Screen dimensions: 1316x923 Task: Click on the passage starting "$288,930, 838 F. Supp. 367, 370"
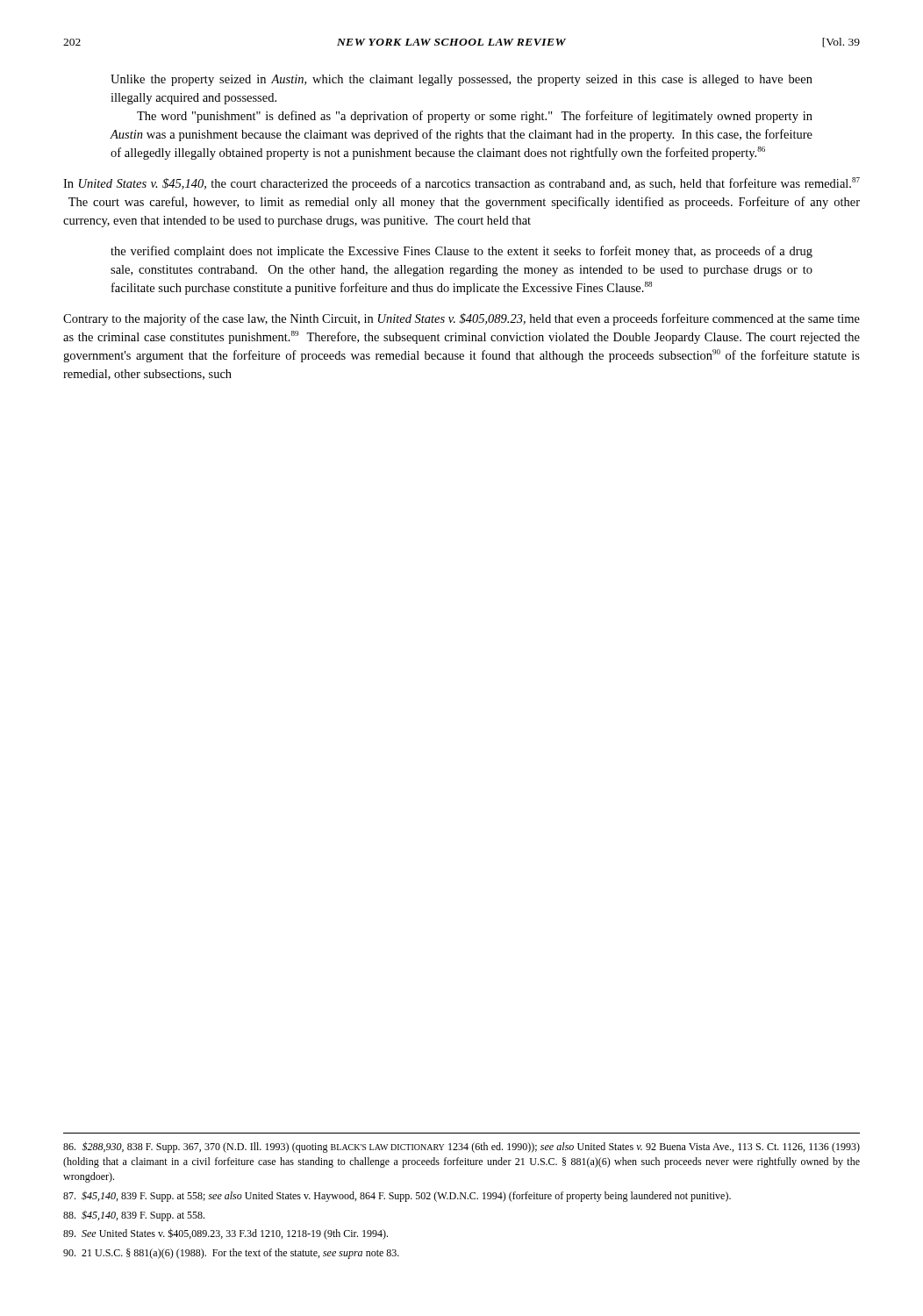[462, 1162]
